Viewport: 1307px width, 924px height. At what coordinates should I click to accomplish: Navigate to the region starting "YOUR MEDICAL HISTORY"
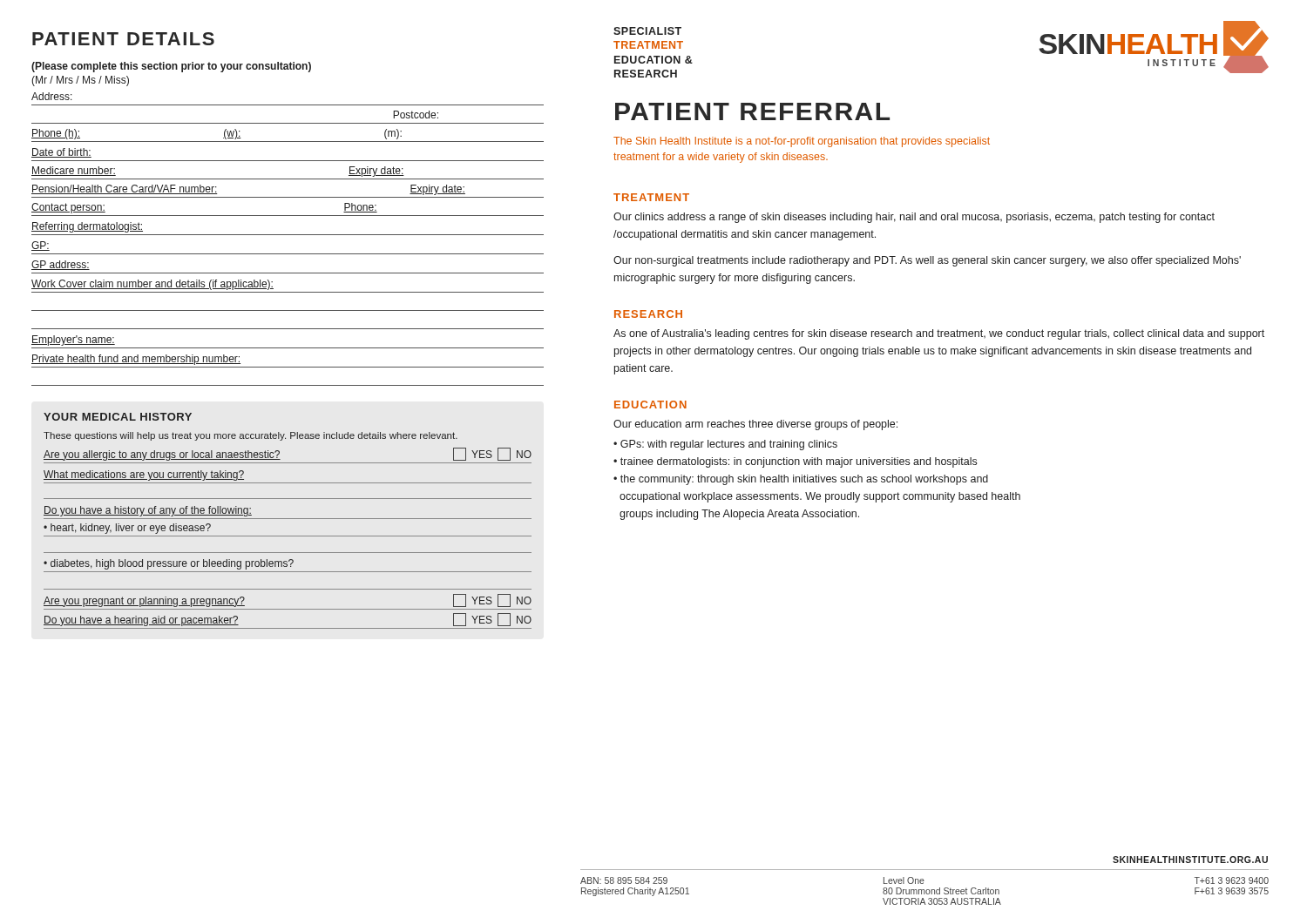[118, 417]
